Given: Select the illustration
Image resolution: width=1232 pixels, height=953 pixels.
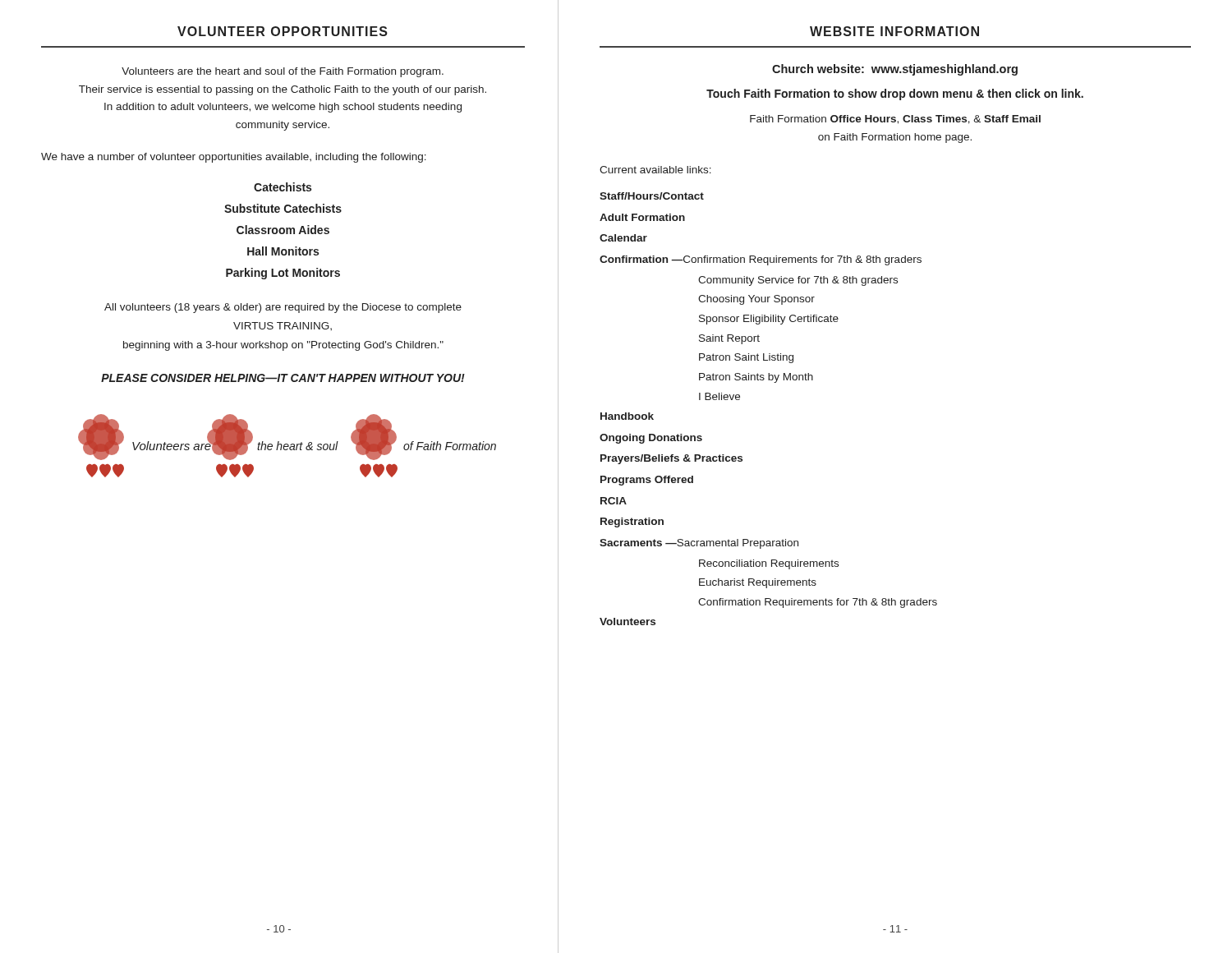Looking at the screenshot, I should pyautogui.click(x=283, y=449).
